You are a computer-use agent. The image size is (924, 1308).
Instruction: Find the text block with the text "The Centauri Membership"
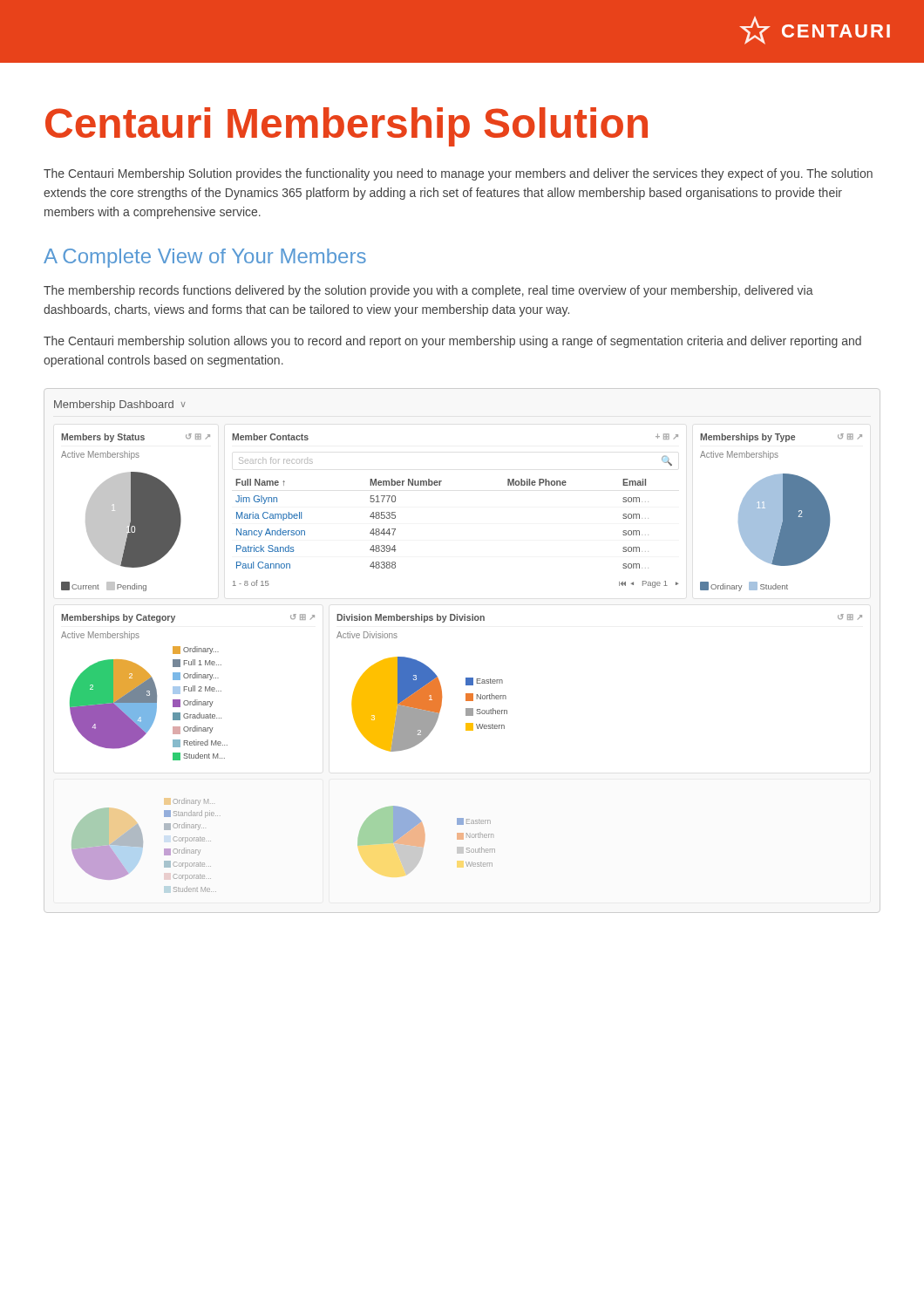point(458,193)
